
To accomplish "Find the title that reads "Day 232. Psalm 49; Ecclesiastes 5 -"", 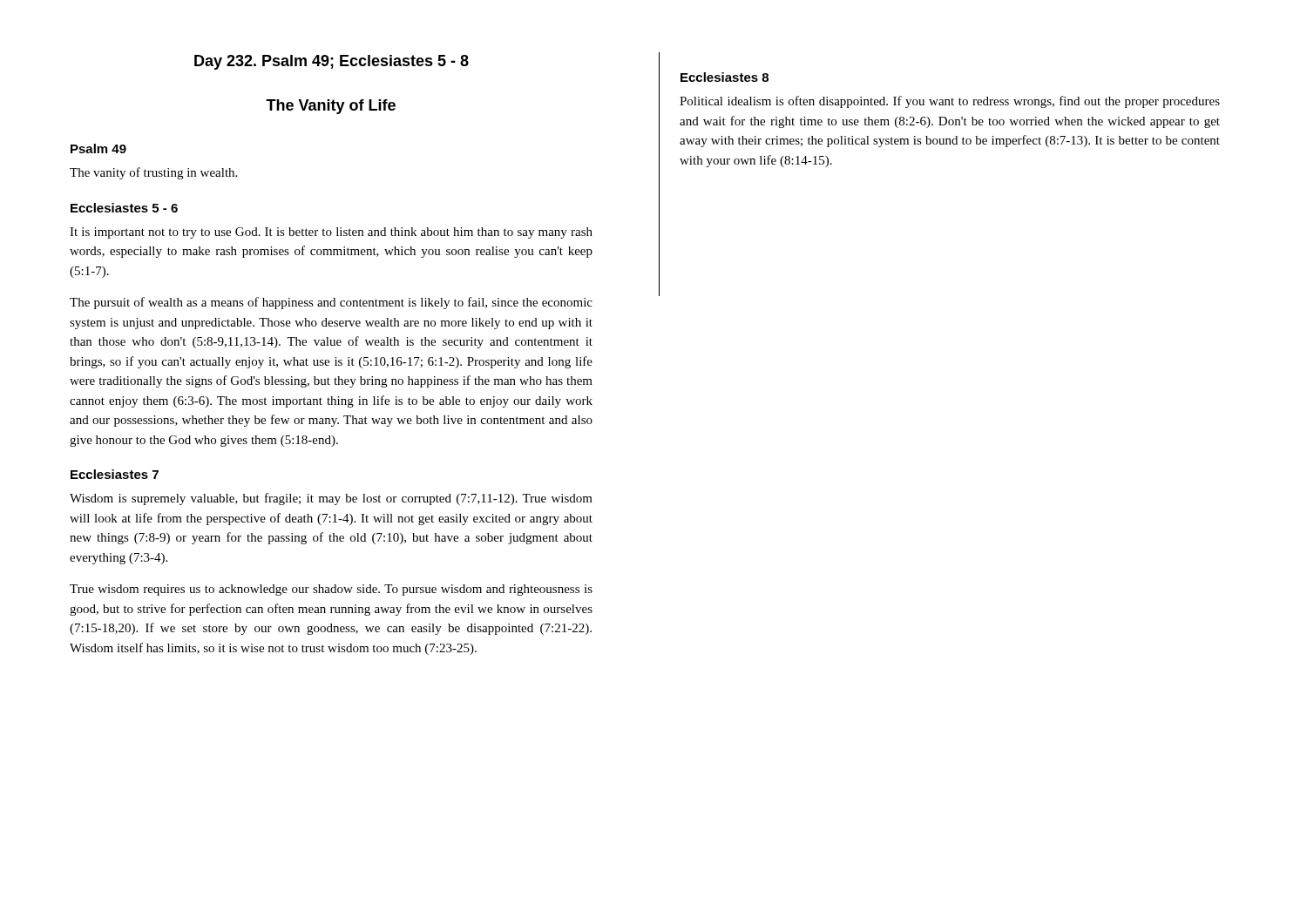I will pyautogui.click(x=331, y=61).
